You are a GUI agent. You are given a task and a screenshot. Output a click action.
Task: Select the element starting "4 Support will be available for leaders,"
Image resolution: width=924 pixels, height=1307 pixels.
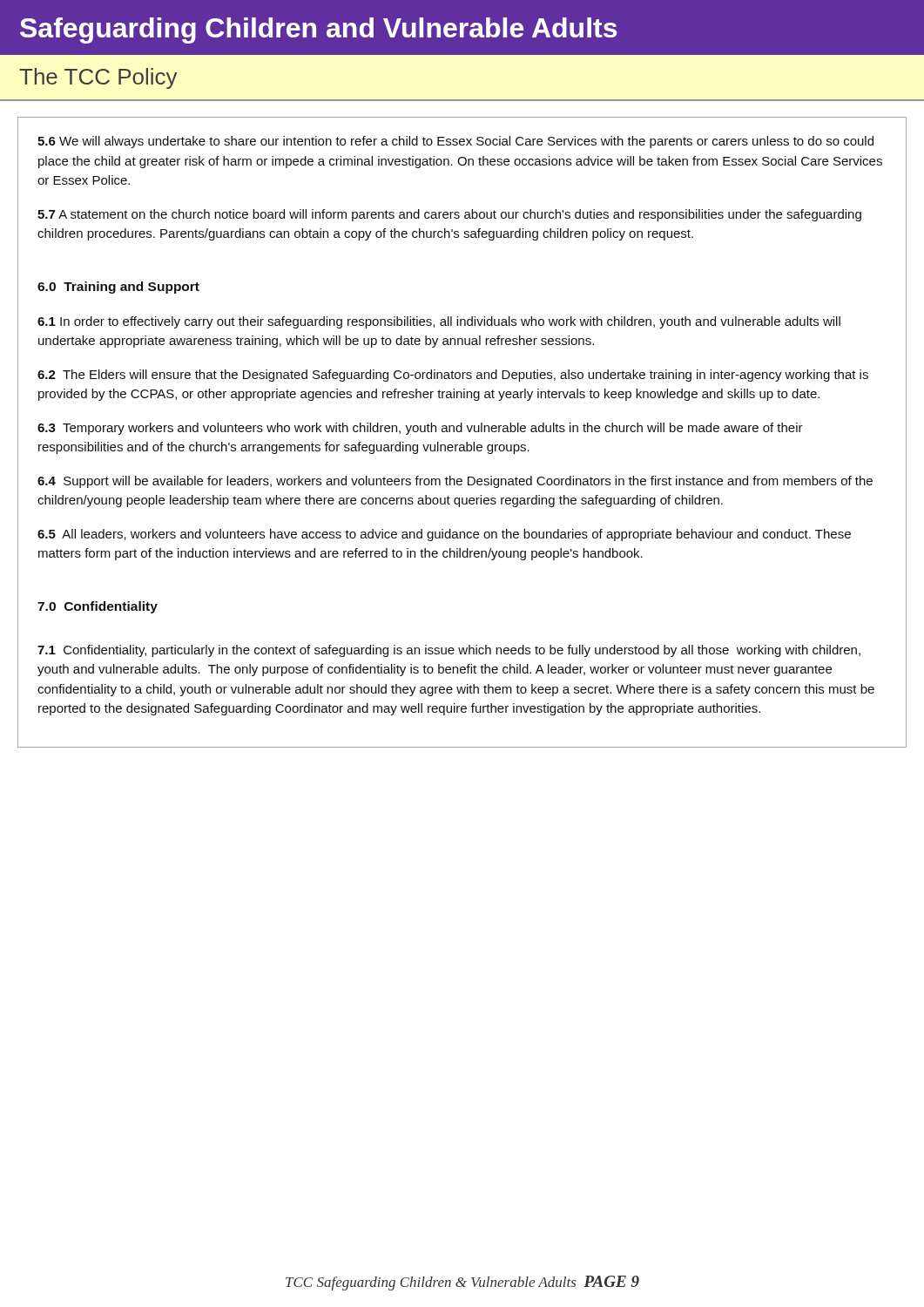pyautogui.click(x=455, y=490)
